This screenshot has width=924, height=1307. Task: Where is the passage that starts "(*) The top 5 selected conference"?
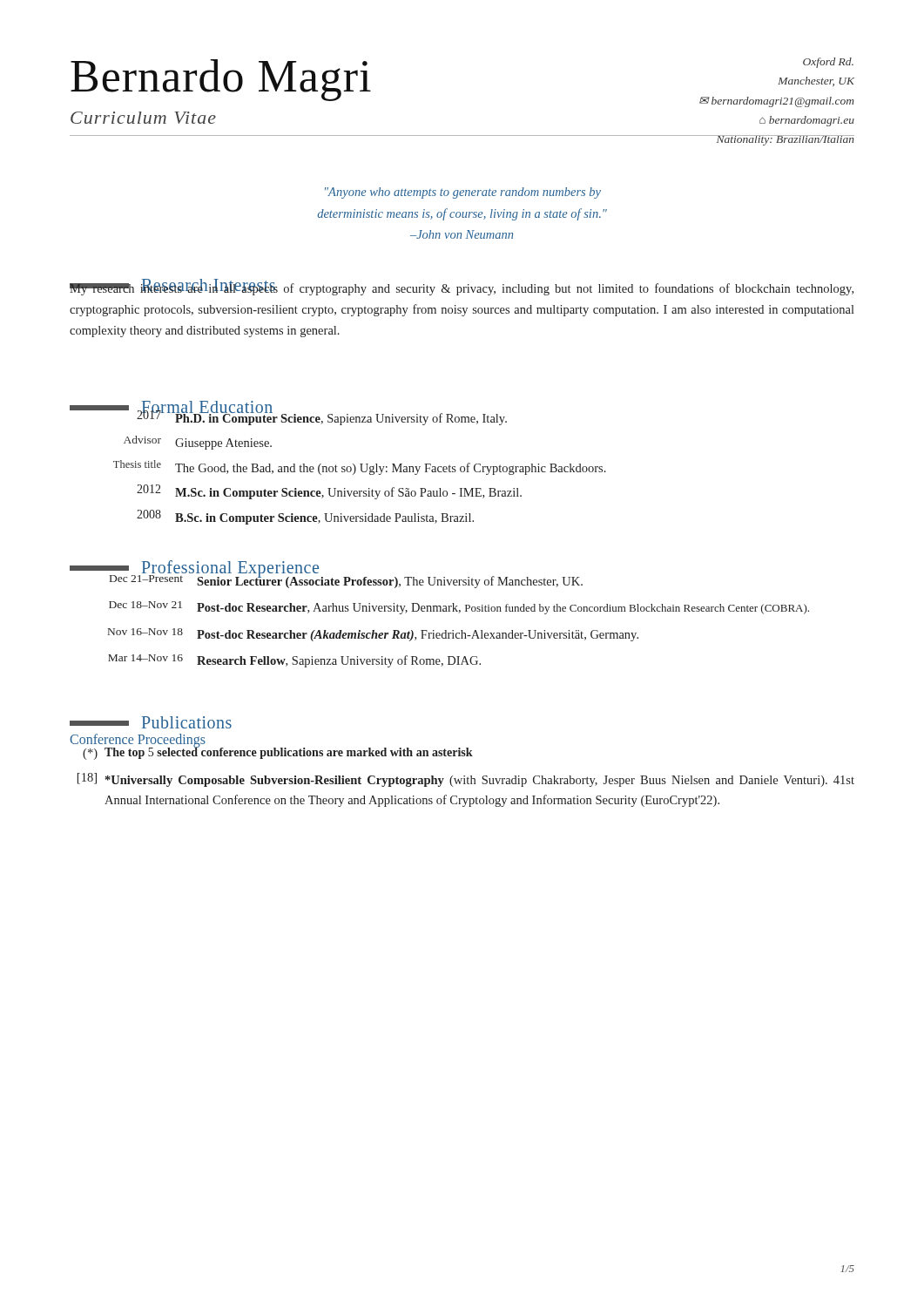point(462,753)
